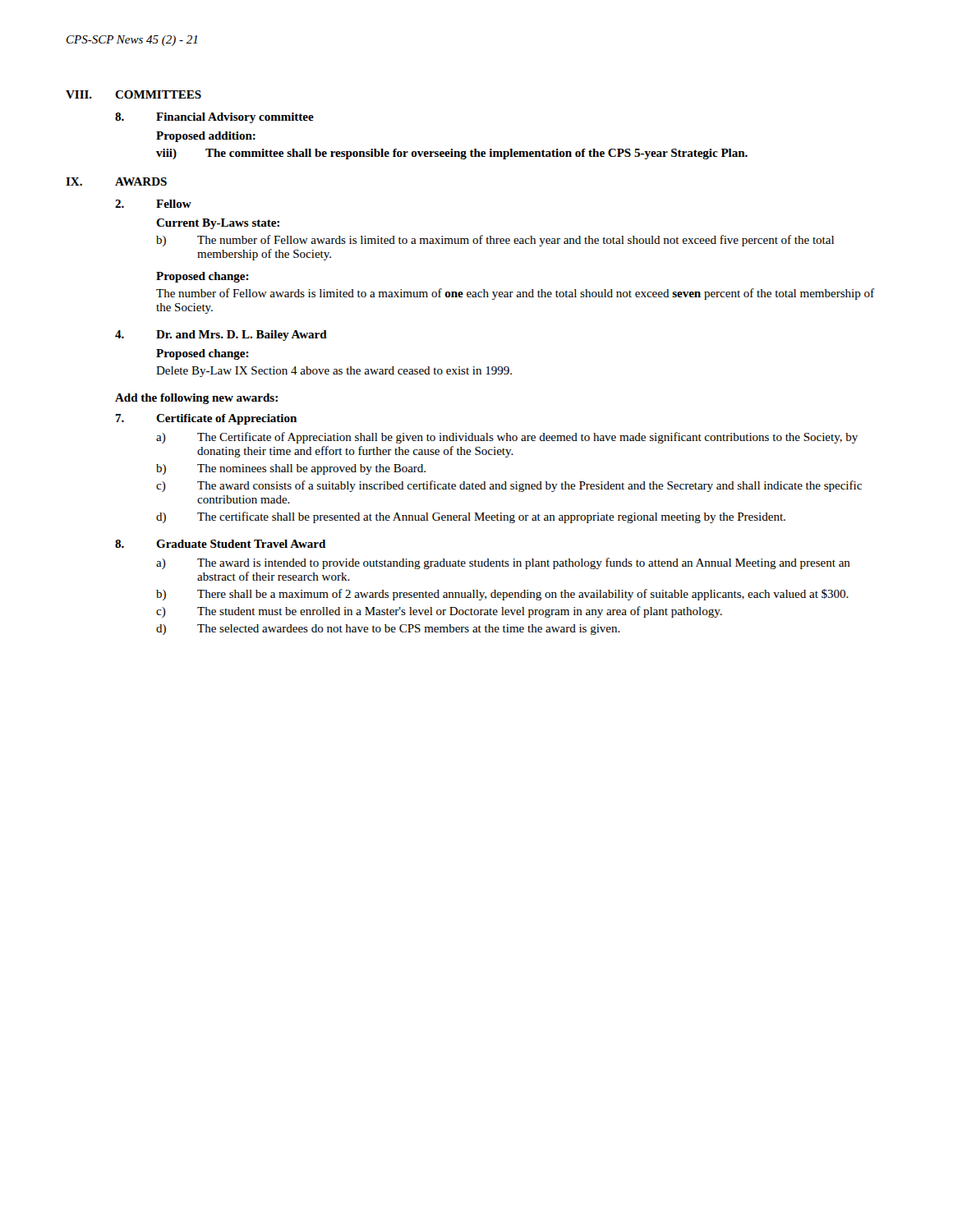This screenshot has height=1232, width=953.
Task: Where does it say "VIII. COMMITTEES"?
Action: pyautogui.click(x=134, y=94)
